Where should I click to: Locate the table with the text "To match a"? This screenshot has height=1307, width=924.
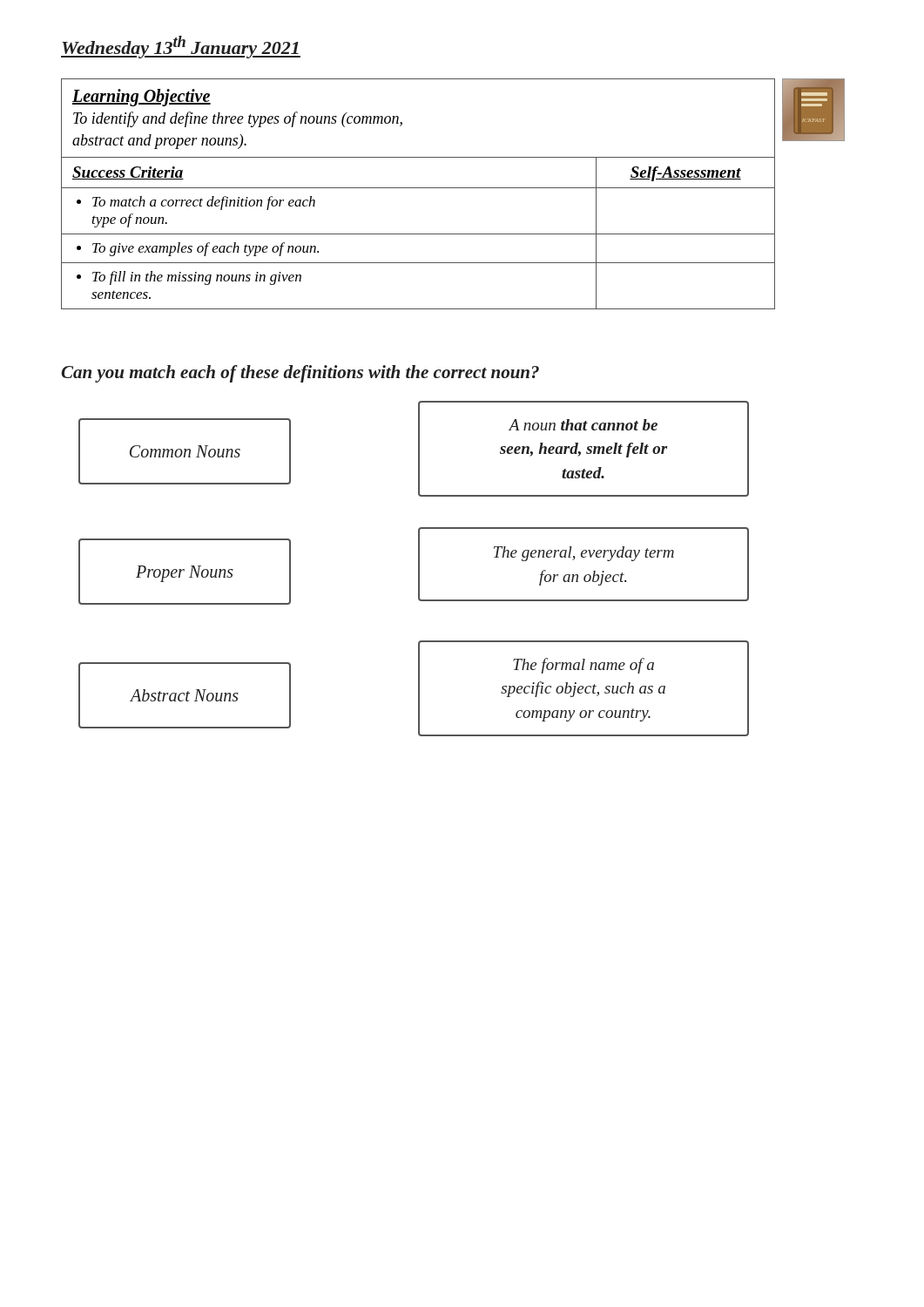(x=418, y=194)
